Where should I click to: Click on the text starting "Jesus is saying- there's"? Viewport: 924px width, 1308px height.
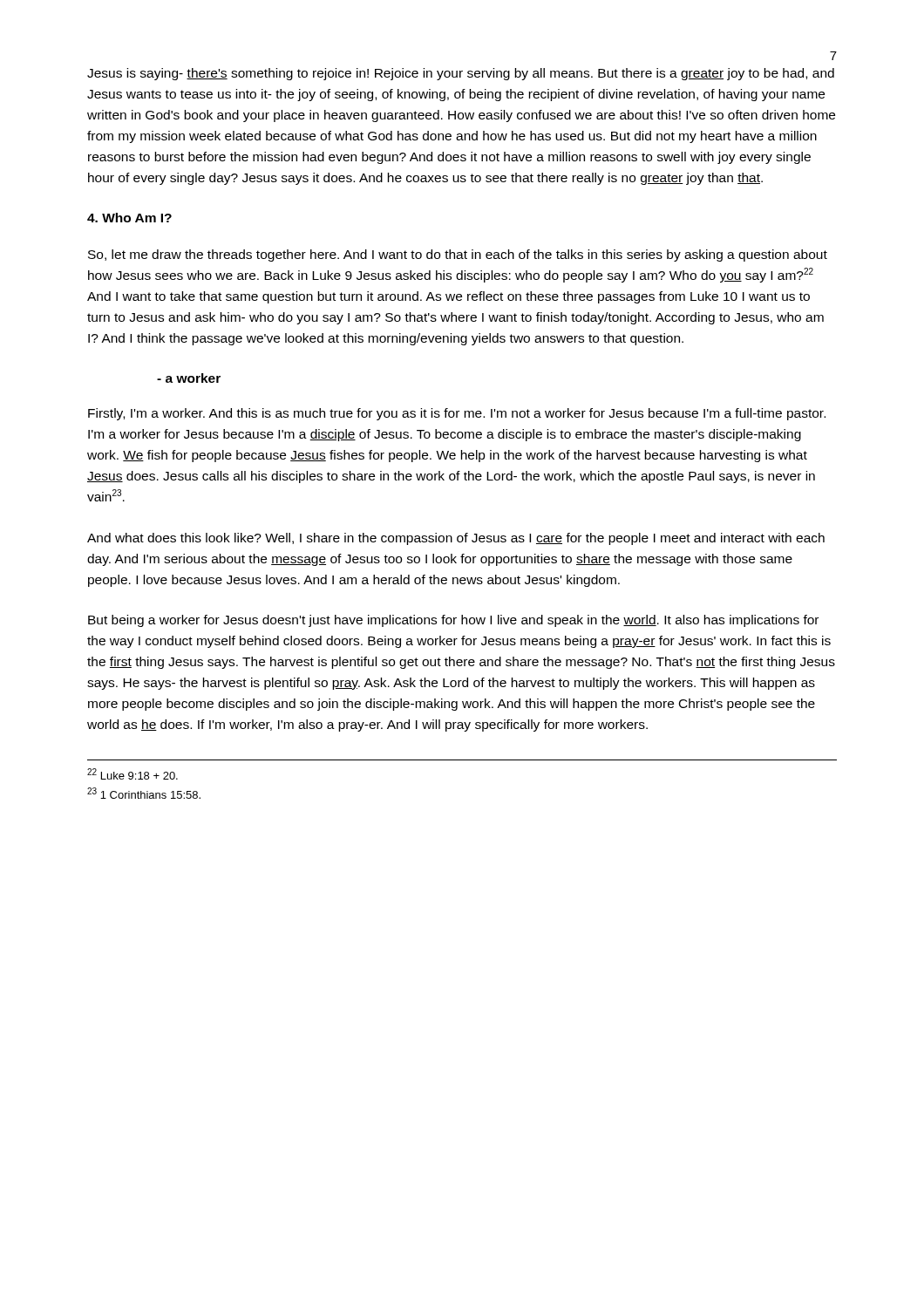coord(462,125)
